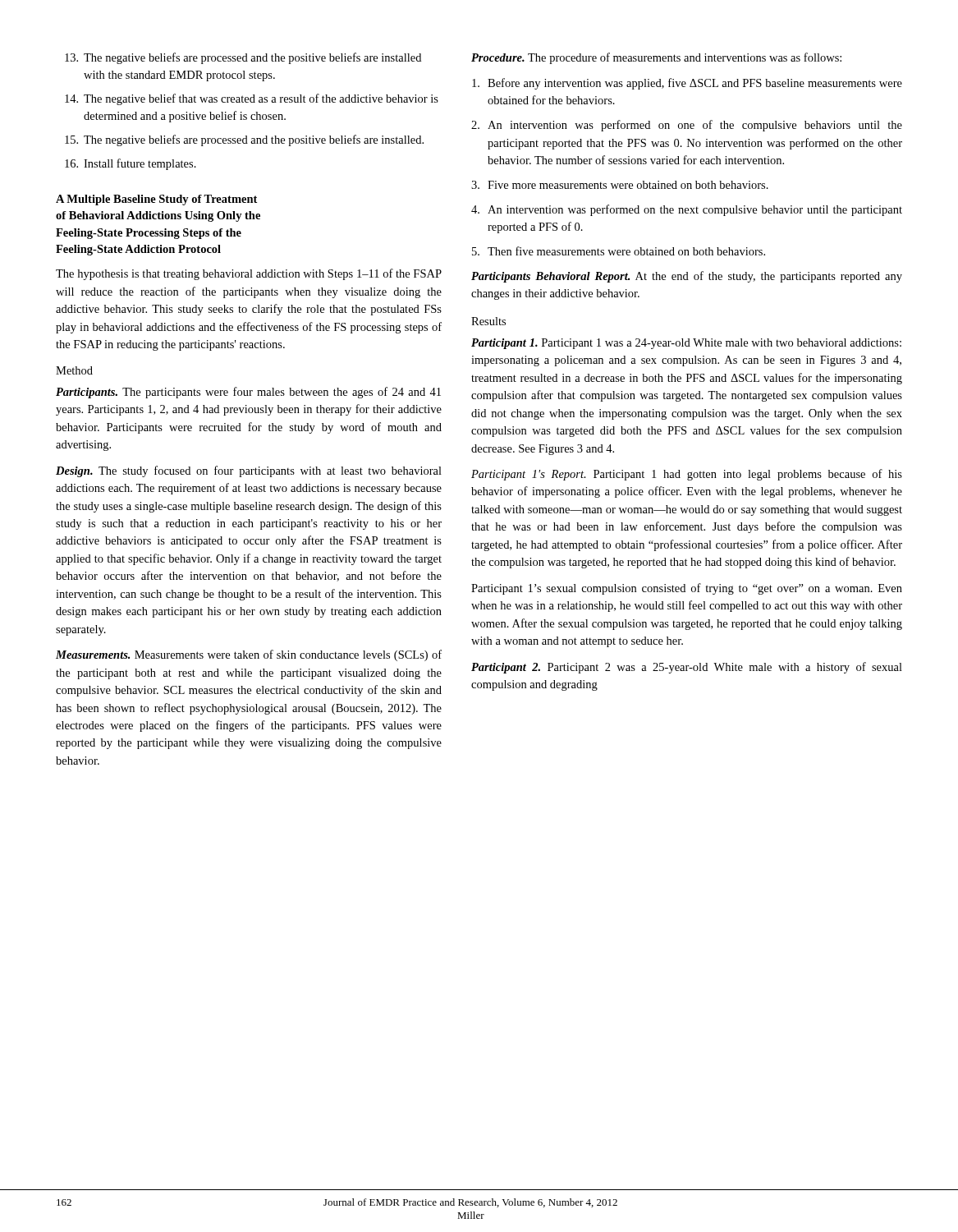Locate the region starting "Procedure. The procedure of measurements"

coord(657,57)
